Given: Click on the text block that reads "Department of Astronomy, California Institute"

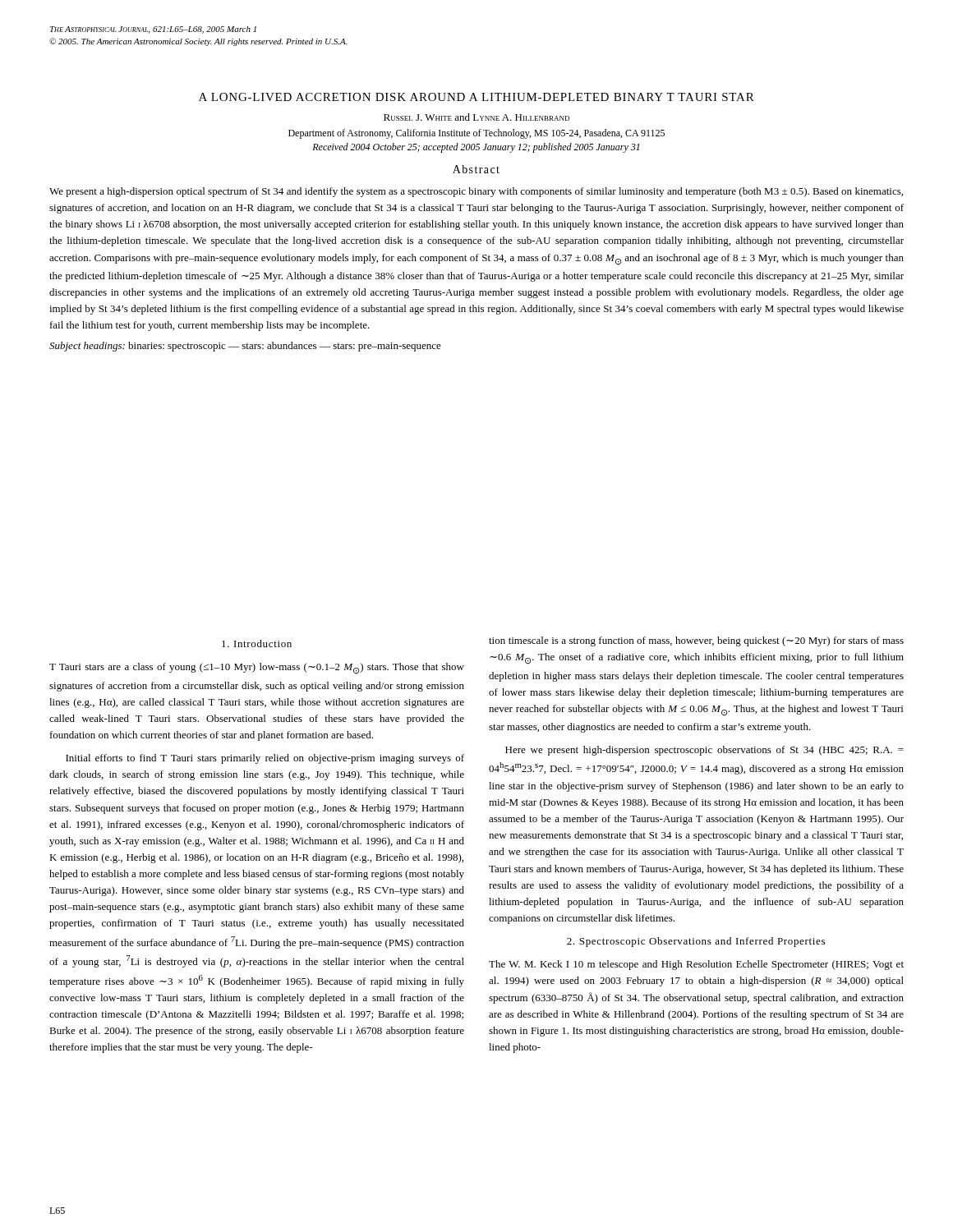Looking at the screenshot, I should (476, 133).
